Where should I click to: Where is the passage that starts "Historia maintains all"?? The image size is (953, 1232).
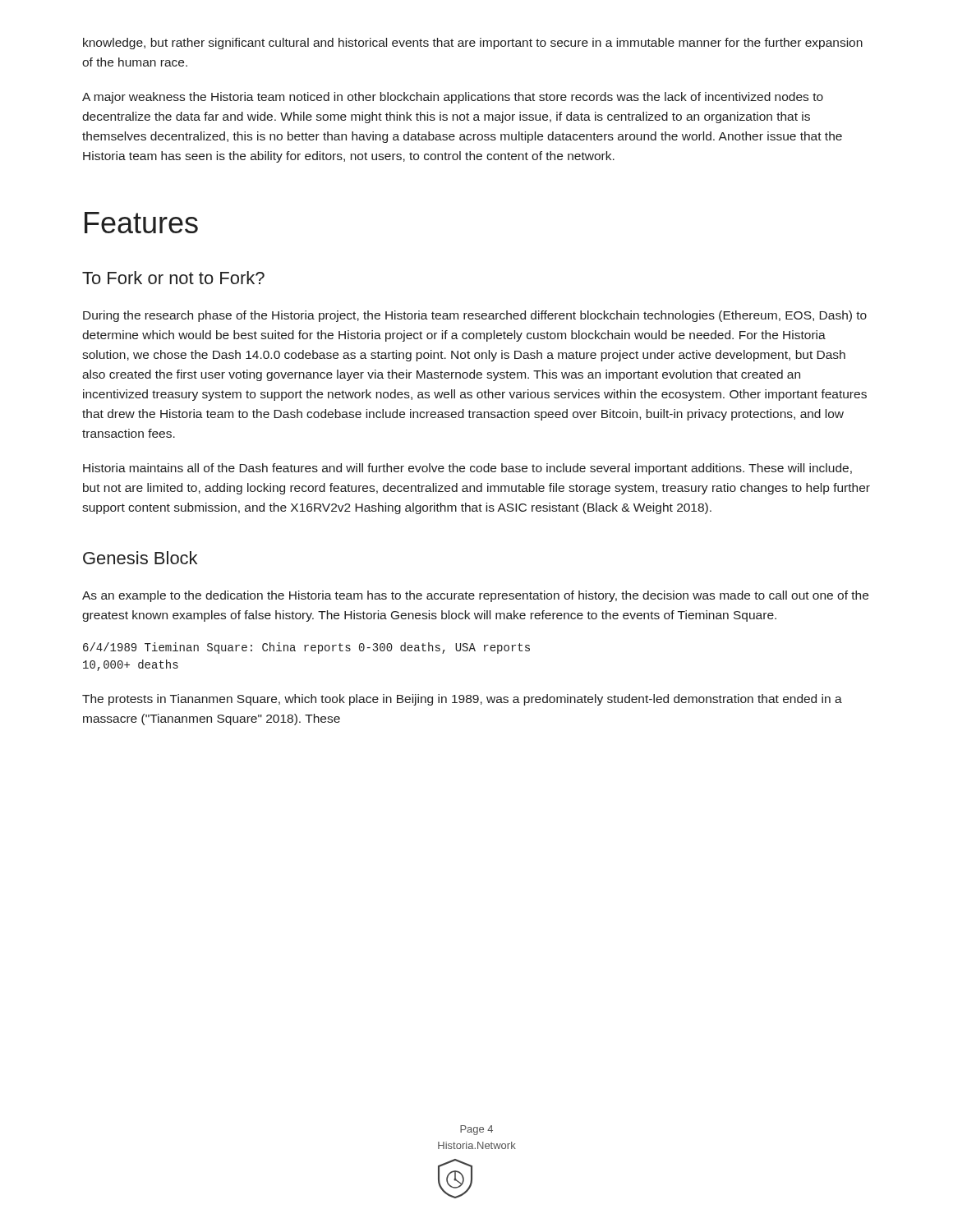(476, 487)
